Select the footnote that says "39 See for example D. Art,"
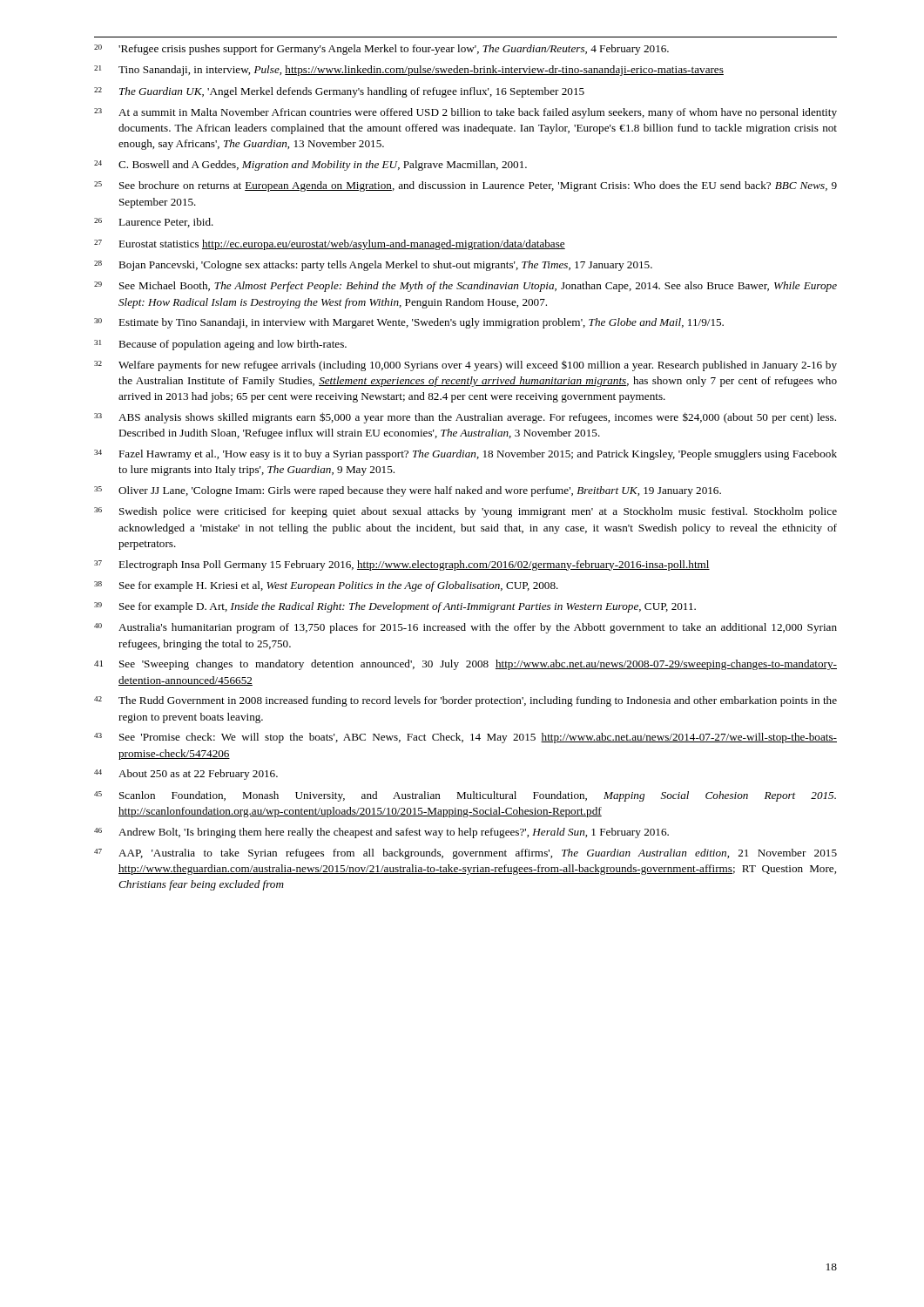 465,607
